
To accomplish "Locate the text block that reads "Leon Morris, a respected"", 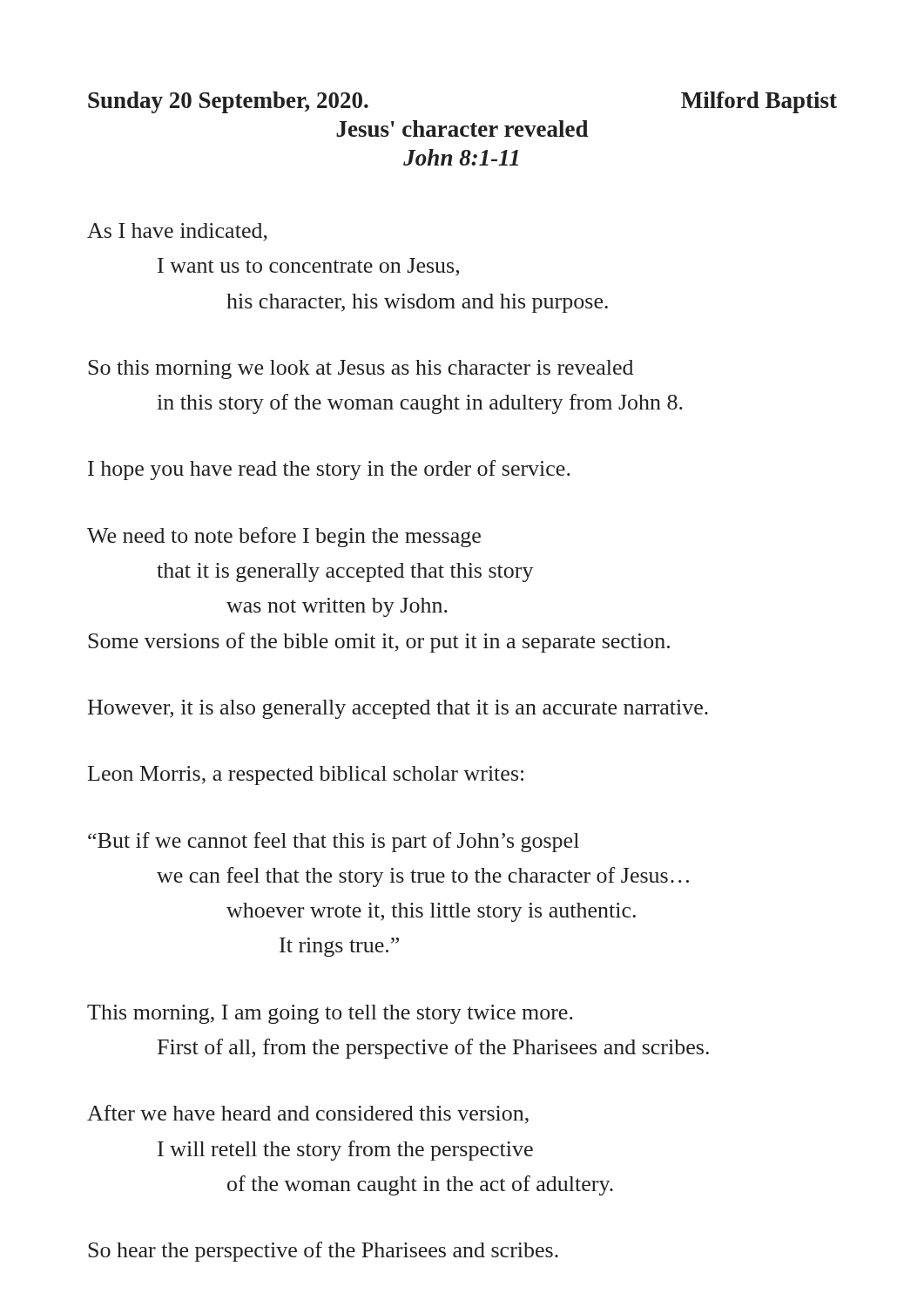I will coord(306,774).
